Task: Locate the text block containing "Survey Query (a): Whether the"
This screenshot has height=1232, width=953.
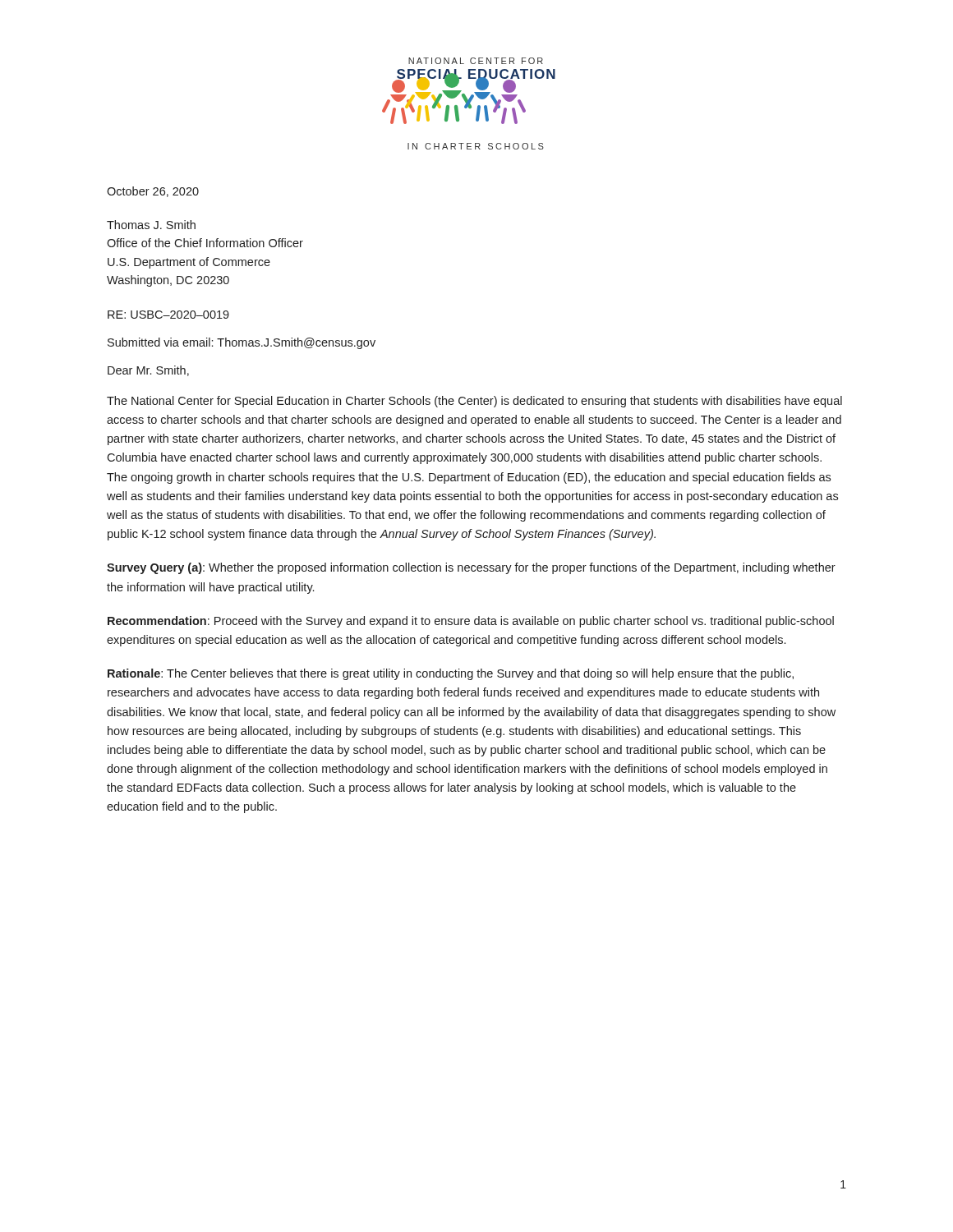Action: pos(471,577)
